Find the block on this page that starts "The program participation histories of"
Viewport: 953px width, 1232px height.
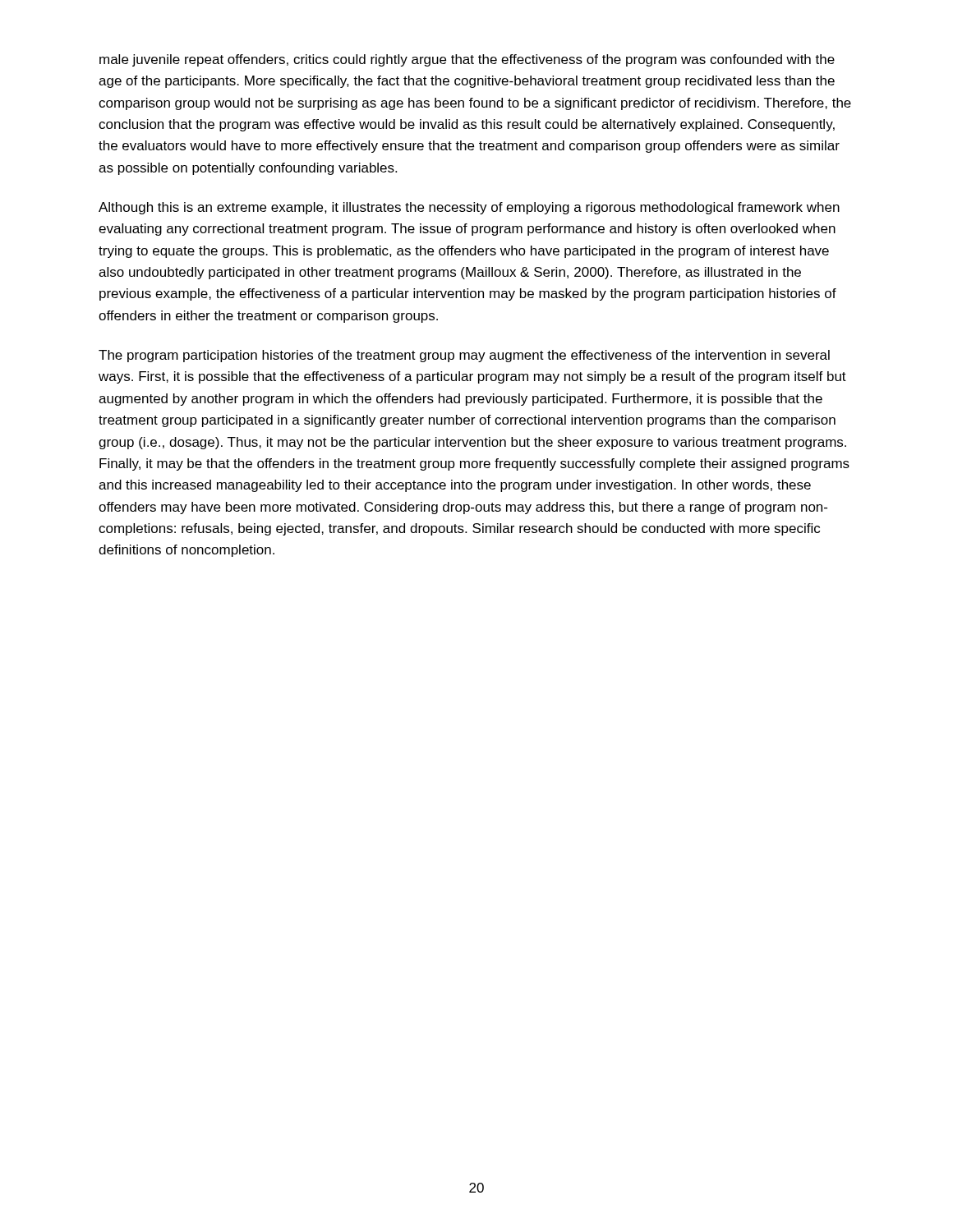(474, 453)
